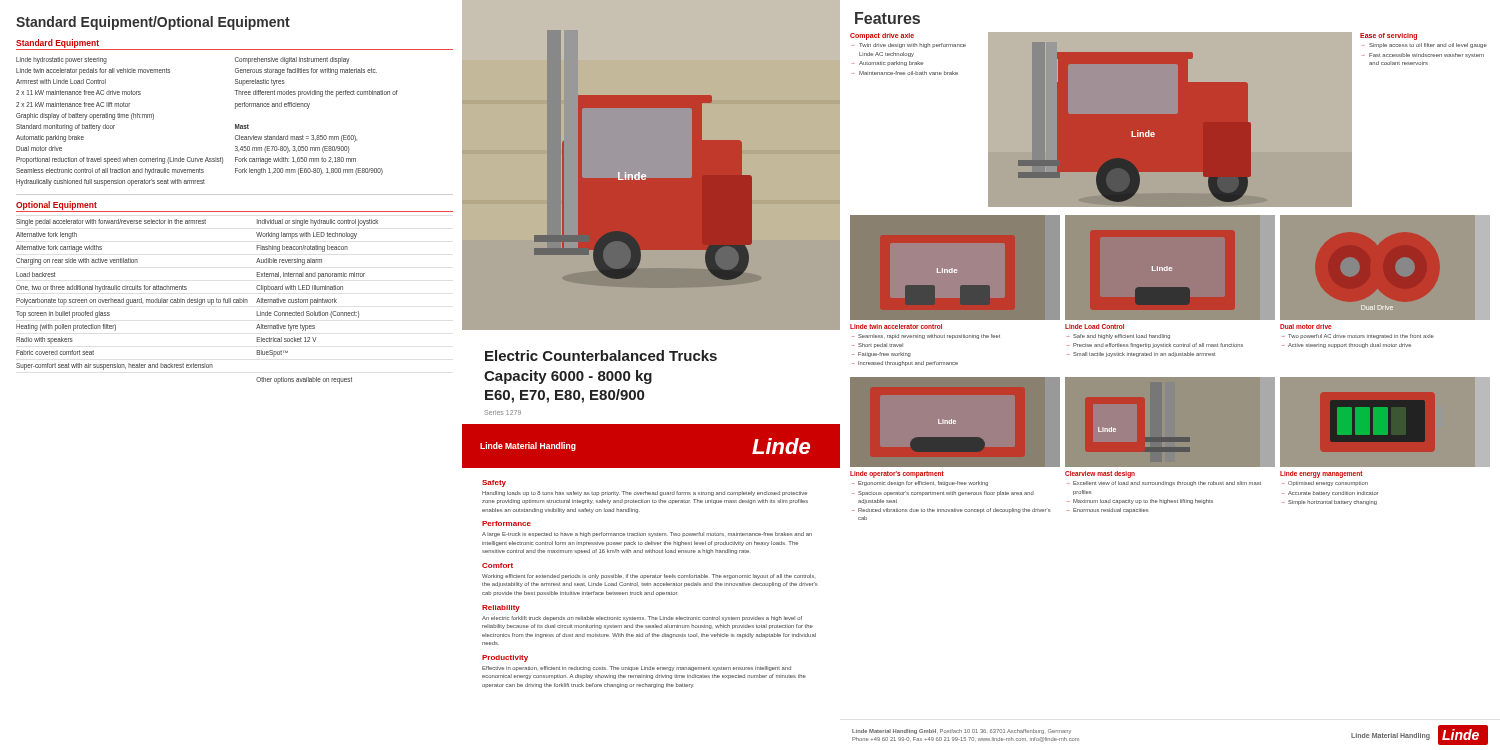Where is the passage that starts "→Small tactile joystick integrated in"?

(x=1140, y=354)
